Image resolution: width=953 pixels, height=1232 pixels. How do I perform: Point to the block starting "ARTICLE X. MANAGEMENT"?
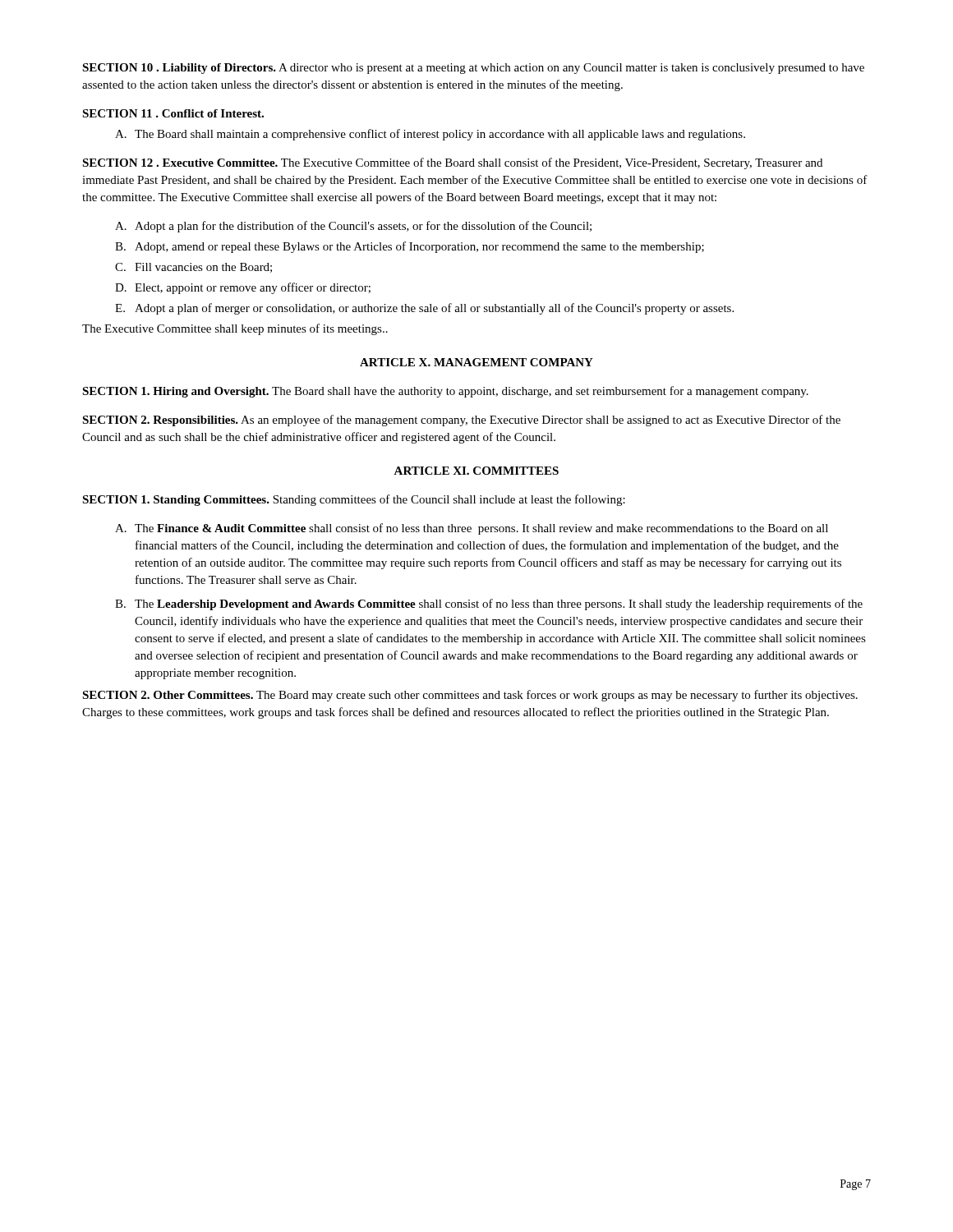click(476, 362)
